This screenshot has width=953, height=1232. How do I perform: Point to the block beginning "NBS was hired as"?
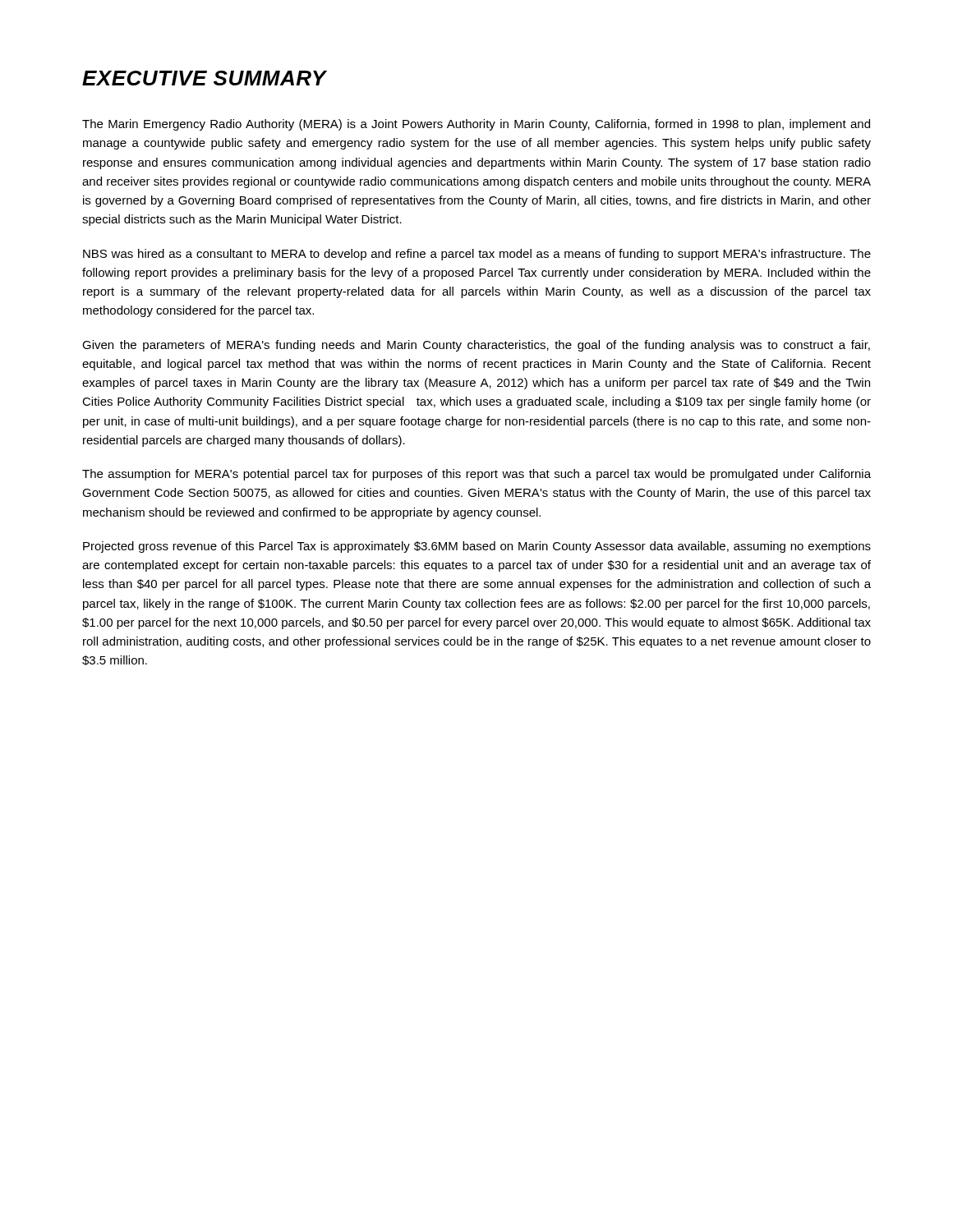(476, 282)
